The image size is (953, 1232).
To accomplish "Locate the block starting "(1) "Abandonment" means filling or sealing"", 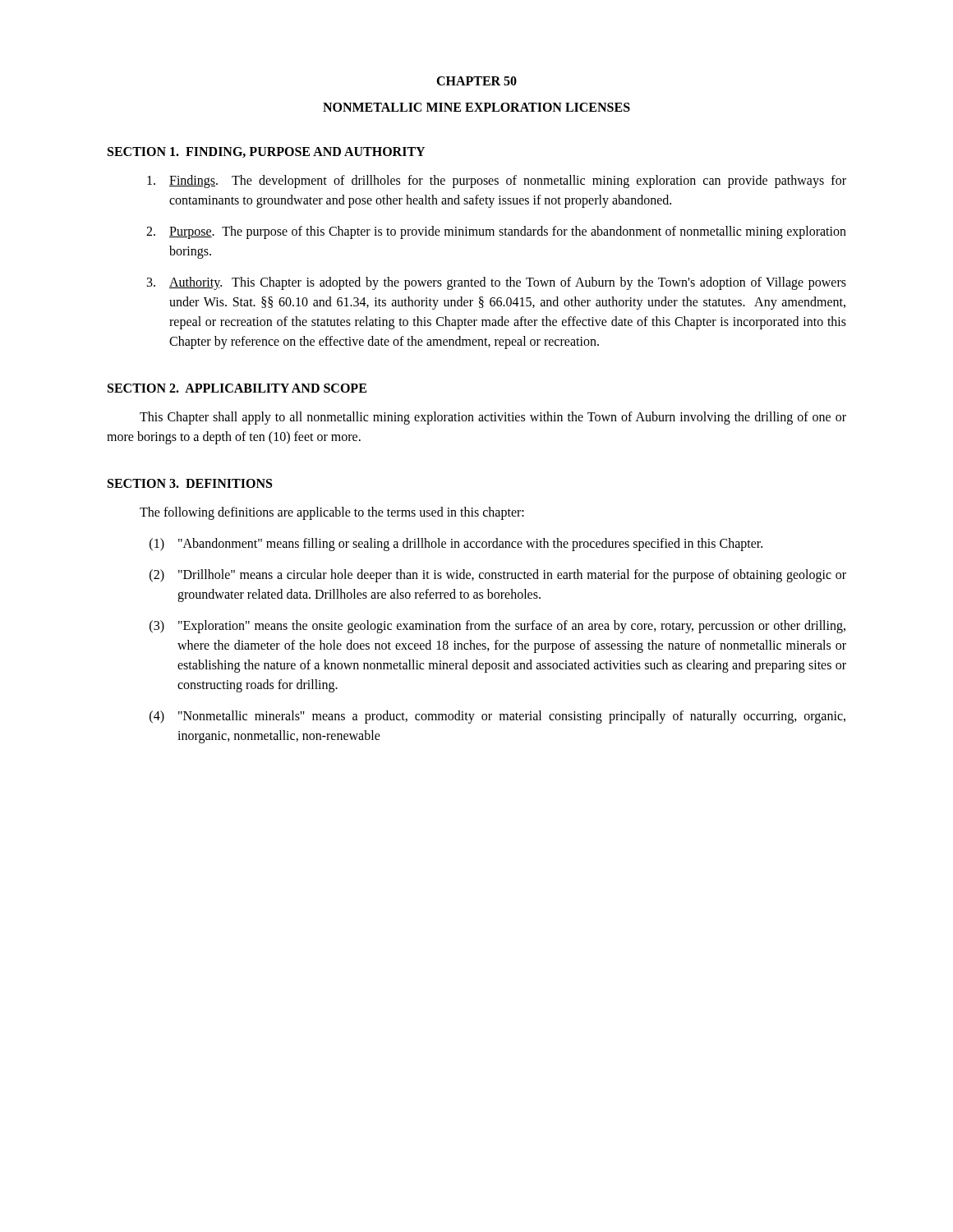I will tap(476, 544).
